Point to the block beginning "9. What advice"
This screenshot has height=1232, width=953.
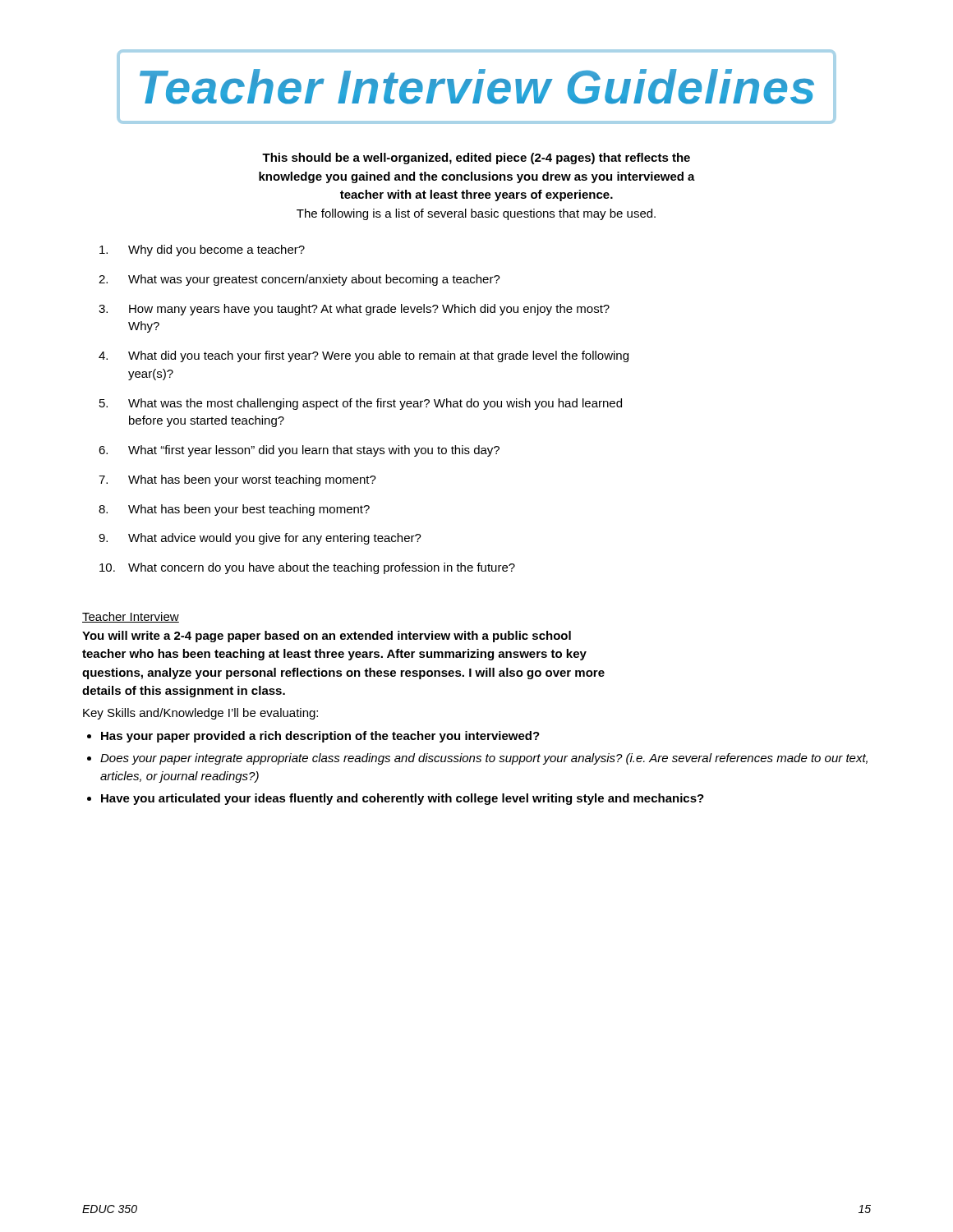[260, 539]
